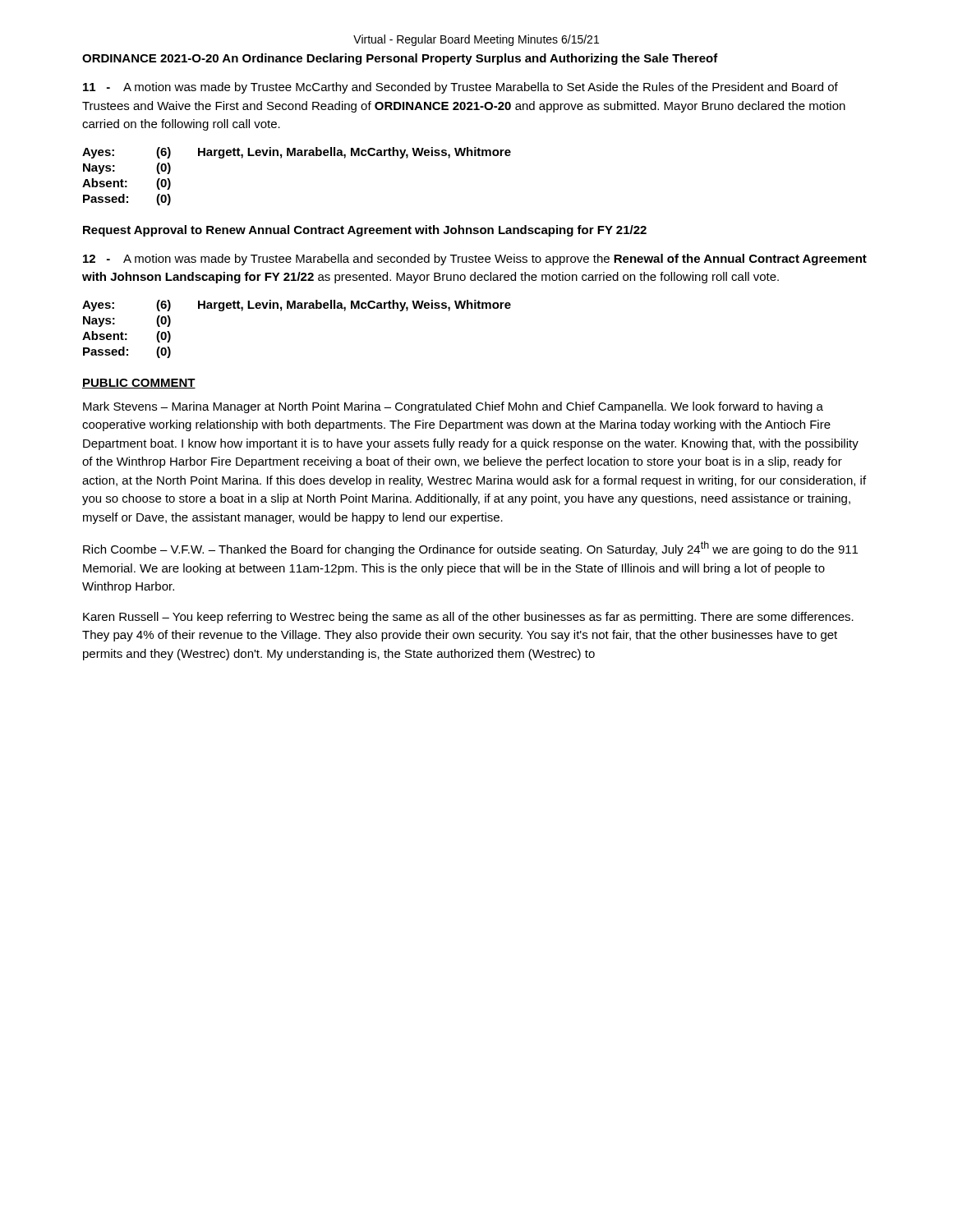
Task: Point to the block beginning "Rich Coombe – V.F.W."
Action: pyautogui.click(x=470, y=566)
